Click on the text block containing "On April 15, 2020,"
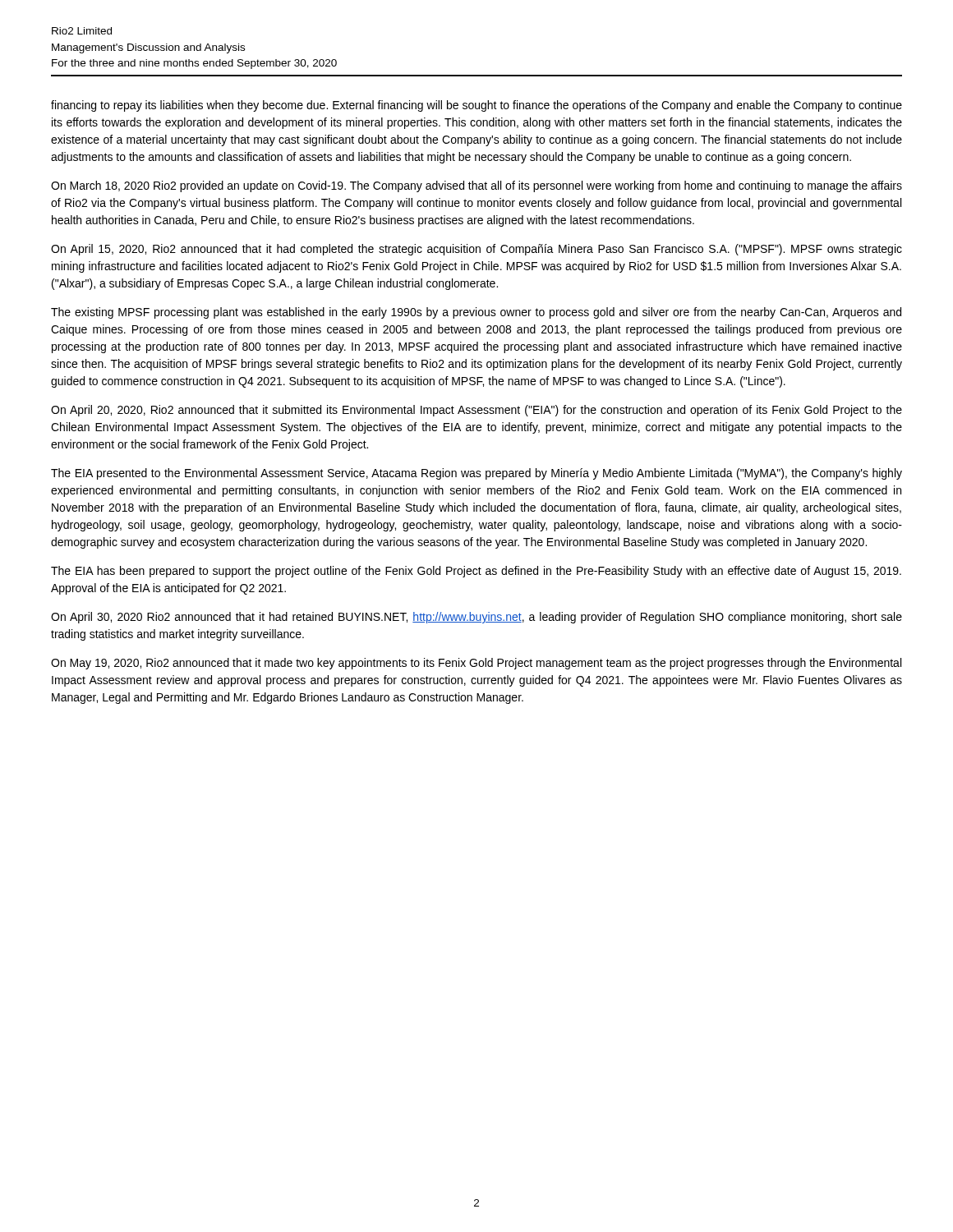 (x=476, y=266)
